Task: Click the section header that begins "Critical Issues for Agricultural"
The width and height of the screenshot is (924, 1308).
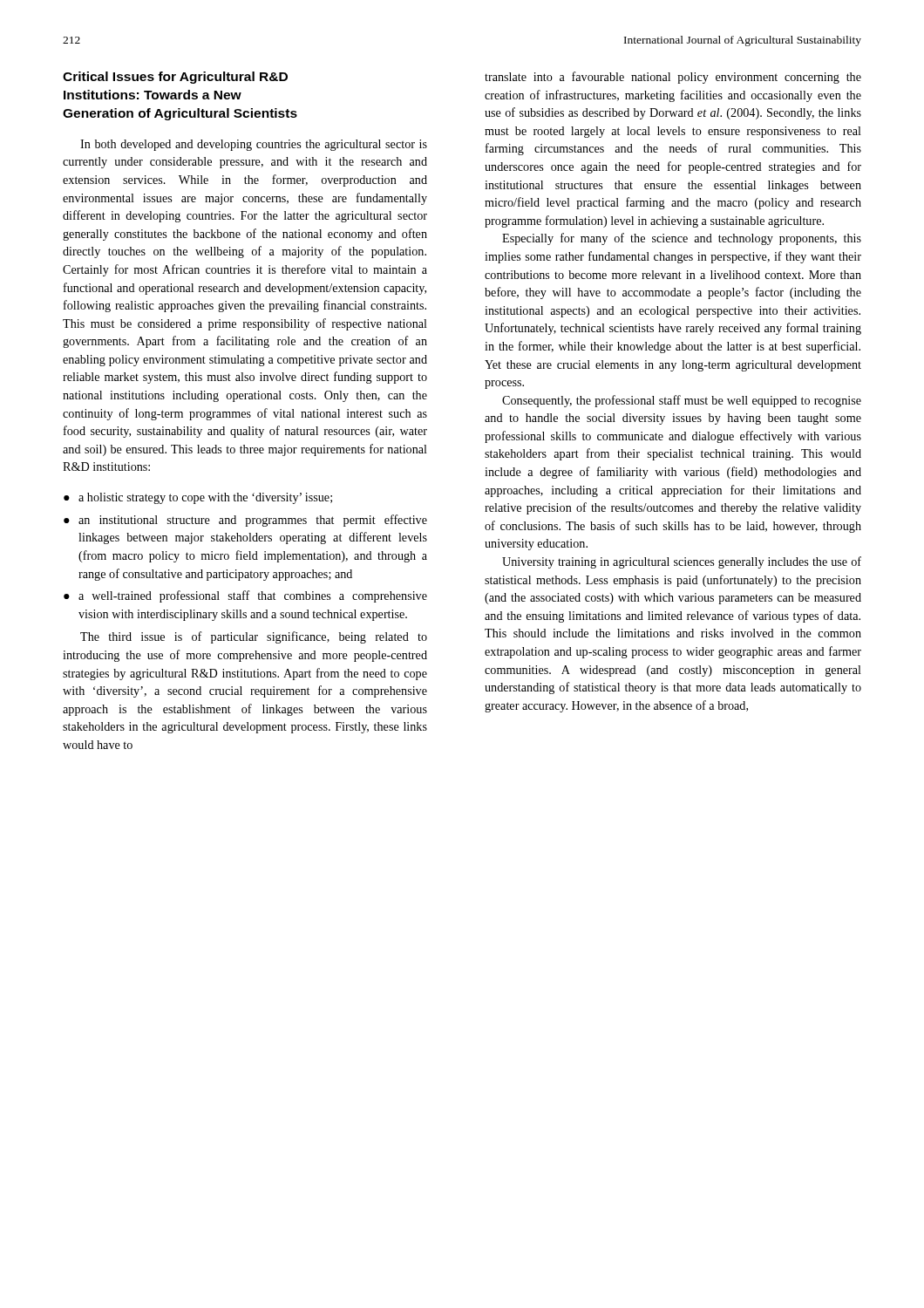Action: click(180, 95)
